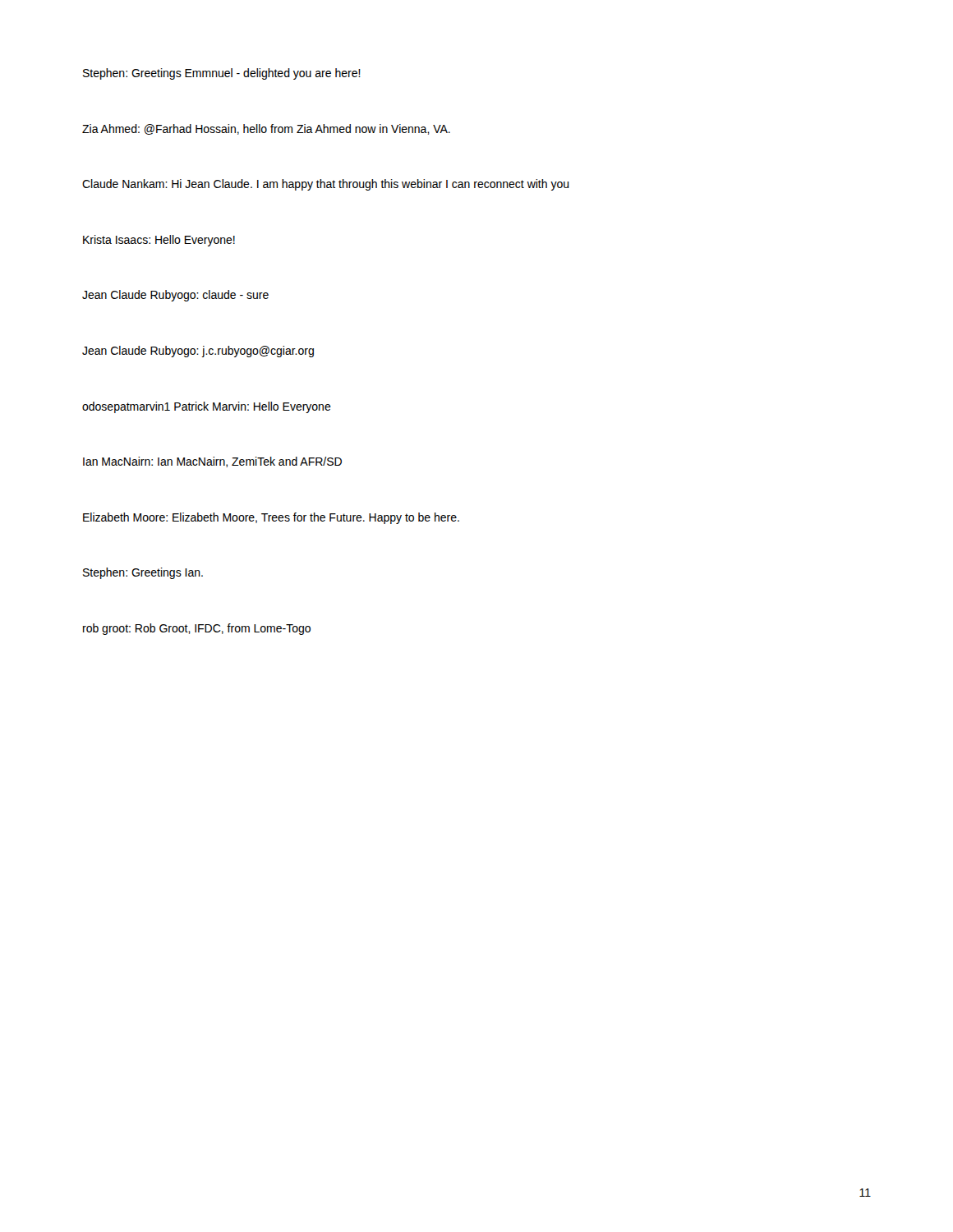Locate the text "odosepatmarvin1 Patrick Marvin: Hello Everyone"
Image resolution: width=953 pixels, height=1232 pixels.
click(x=207, y=406)
